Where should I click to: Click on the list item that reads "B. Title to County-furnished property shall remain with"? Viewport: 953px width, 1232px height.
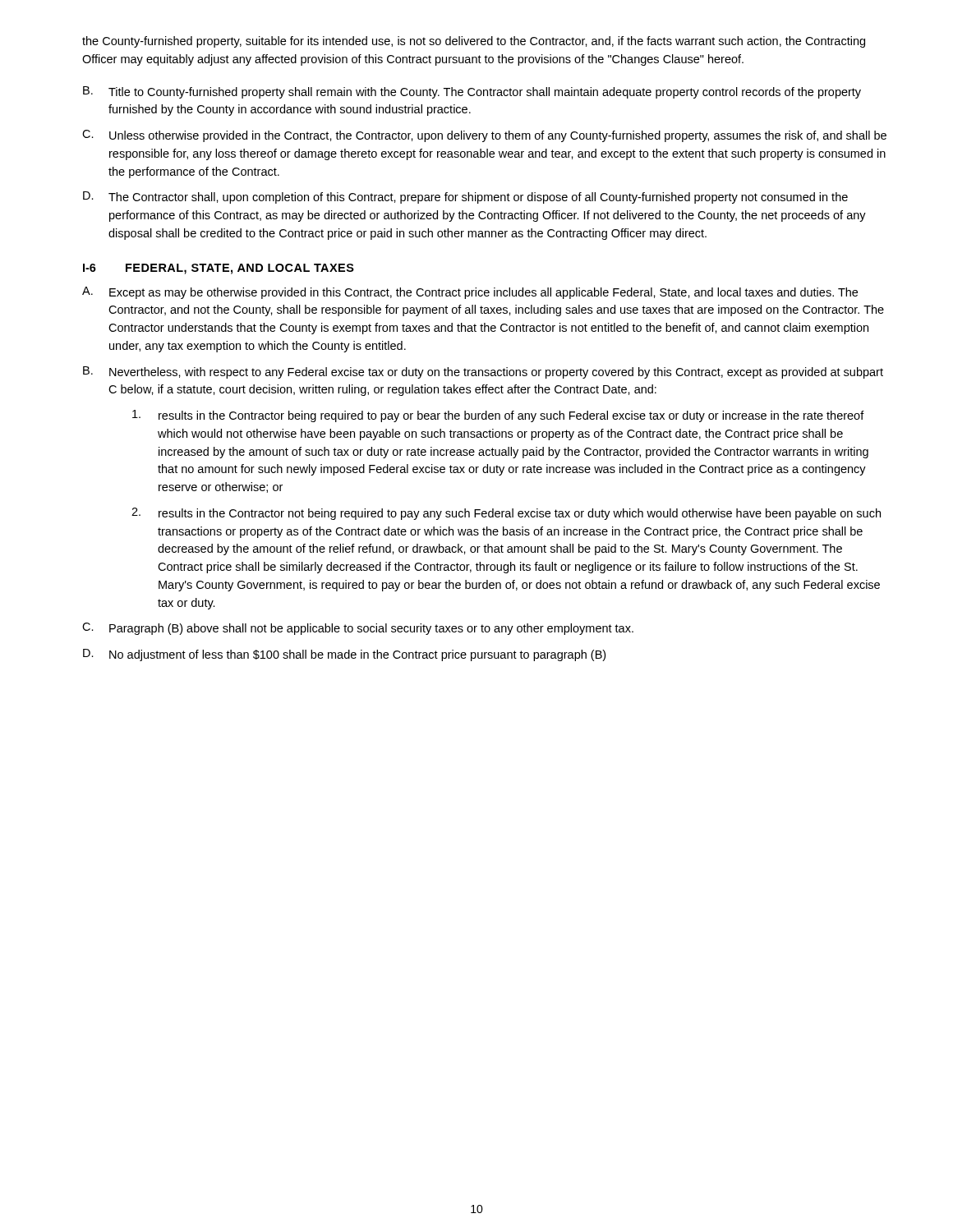coord(485,101)
